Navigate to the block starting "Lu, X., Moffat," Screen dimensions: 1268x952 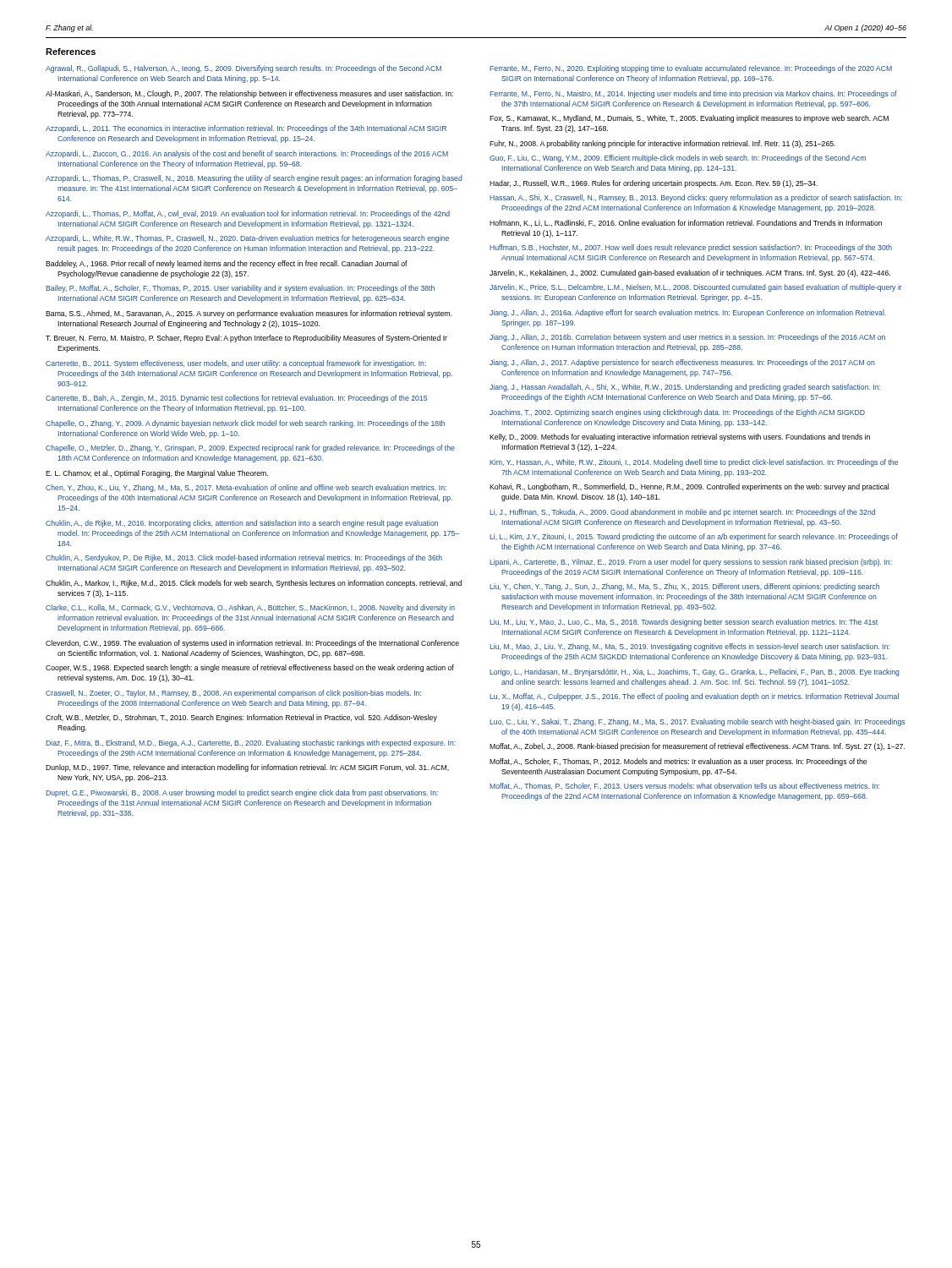pyautogui.click(x=694, y=702)
